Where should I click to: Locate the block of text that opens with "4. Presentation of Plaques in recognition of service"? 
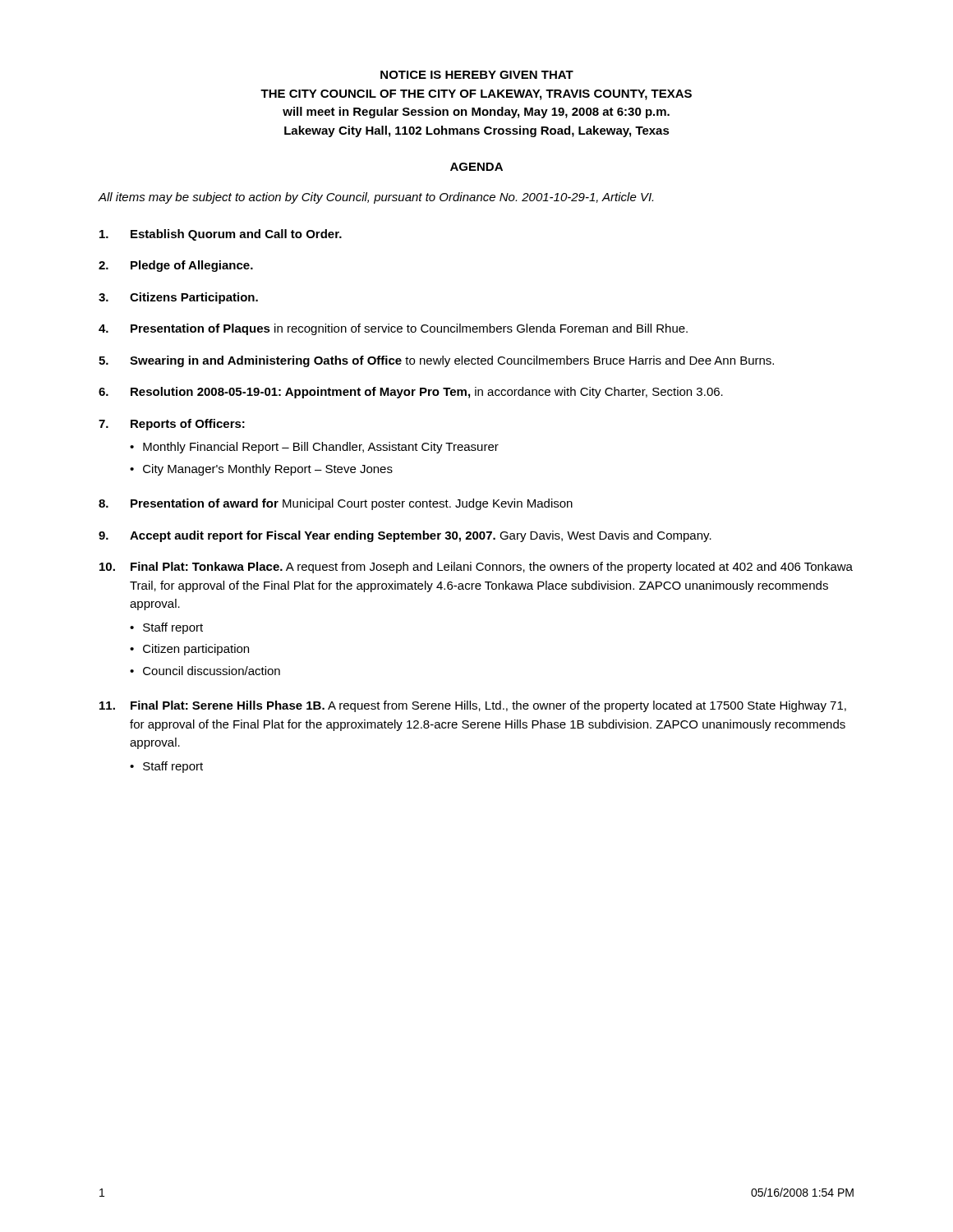click(x=476, y=329)
